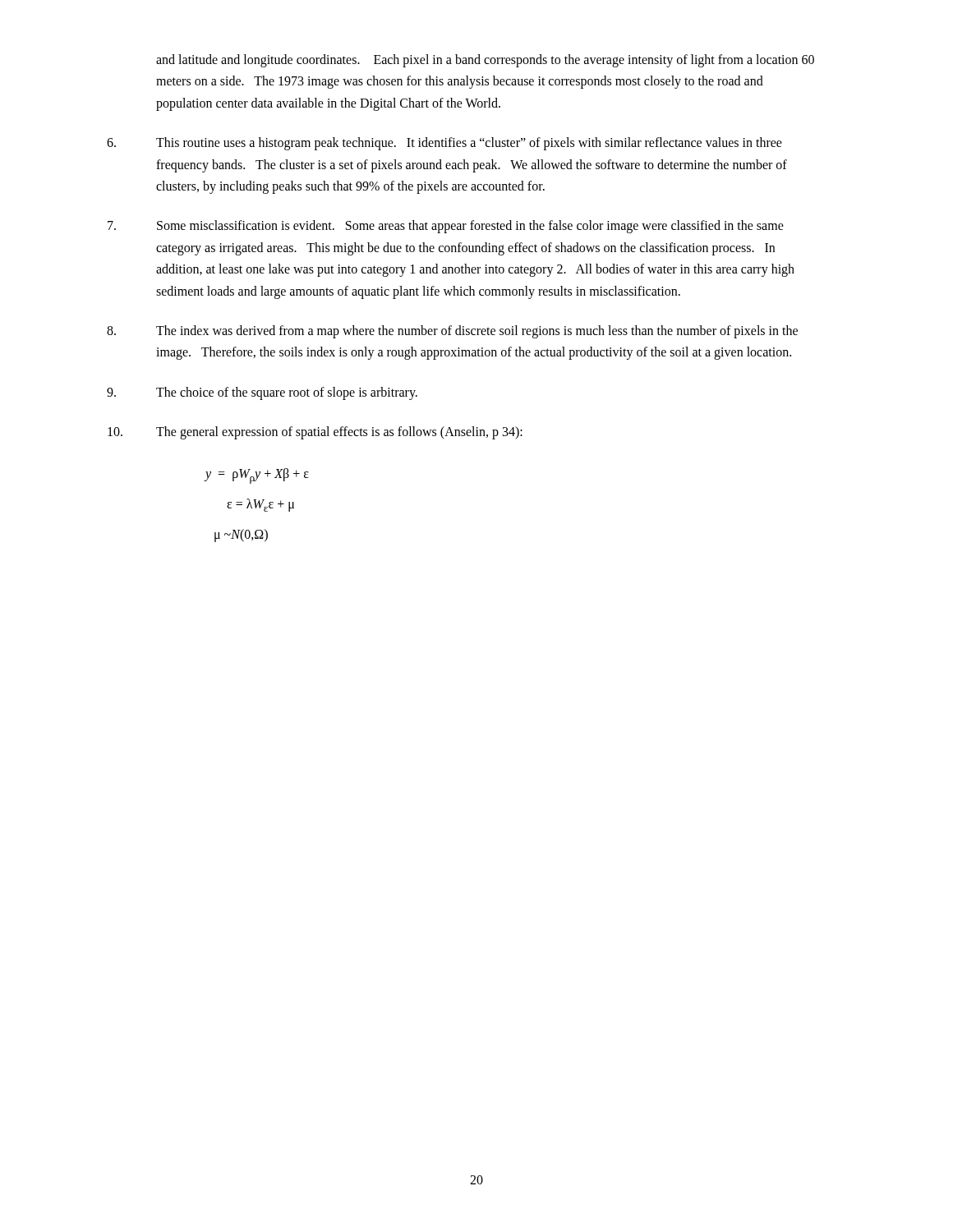Select the text block starting "10. The general expression of"
The width and height of the screenshot is (953, 1232).
click(x=464, y=432)
